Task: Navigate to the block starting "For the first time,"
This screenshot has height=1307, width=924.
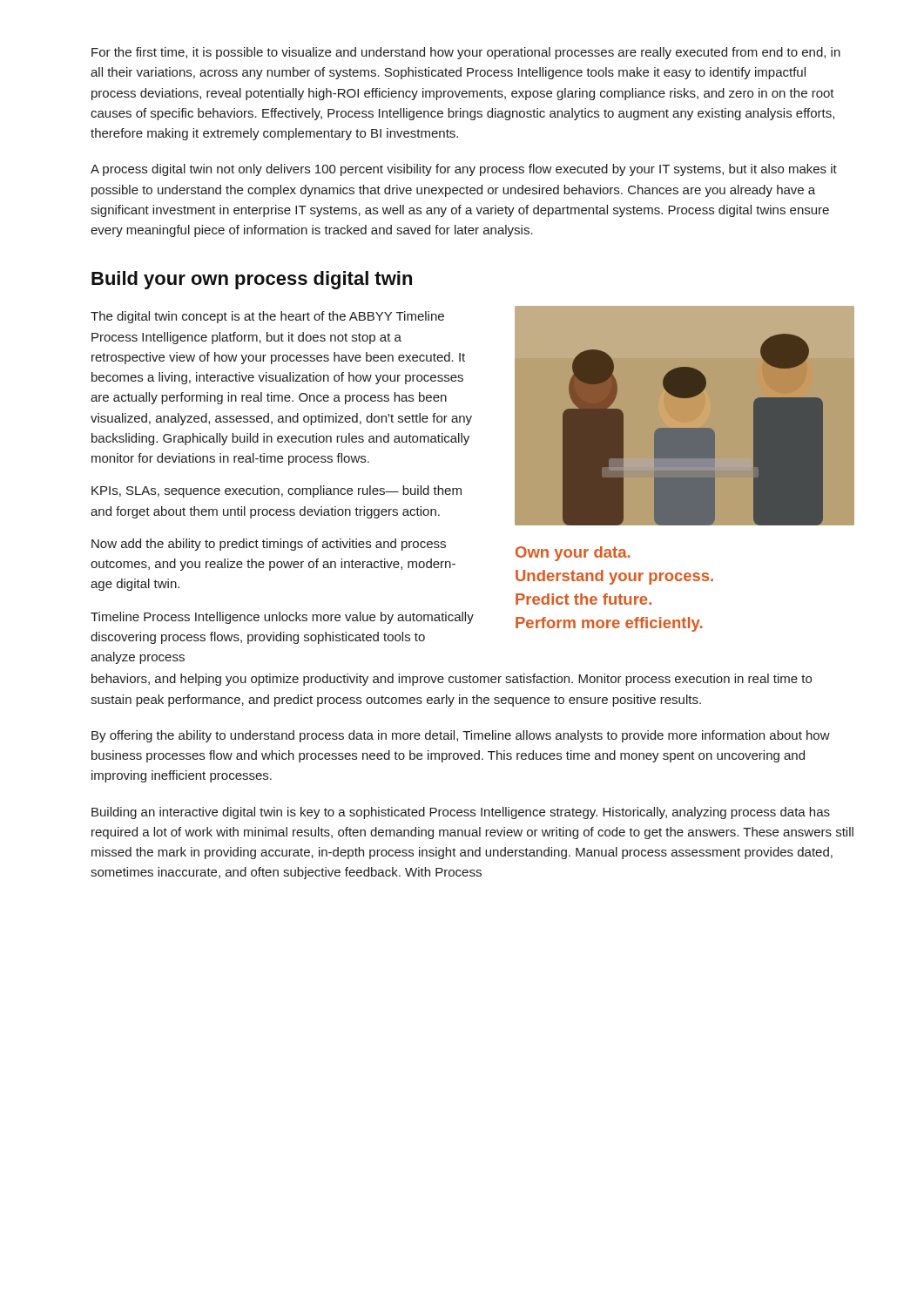Action: (466, 92)
